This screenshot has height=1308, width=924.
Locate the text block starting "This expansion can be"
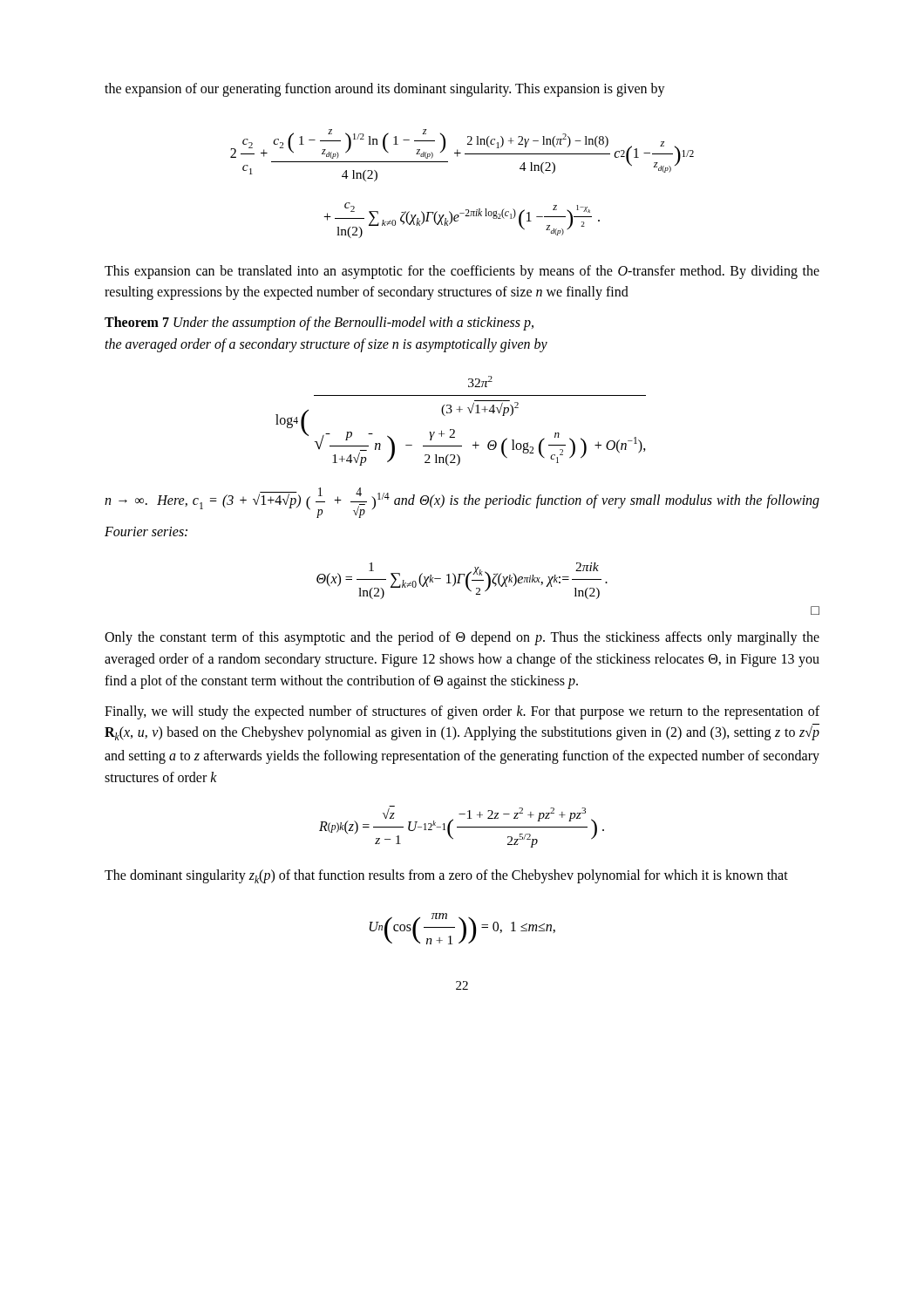point(462,281)
